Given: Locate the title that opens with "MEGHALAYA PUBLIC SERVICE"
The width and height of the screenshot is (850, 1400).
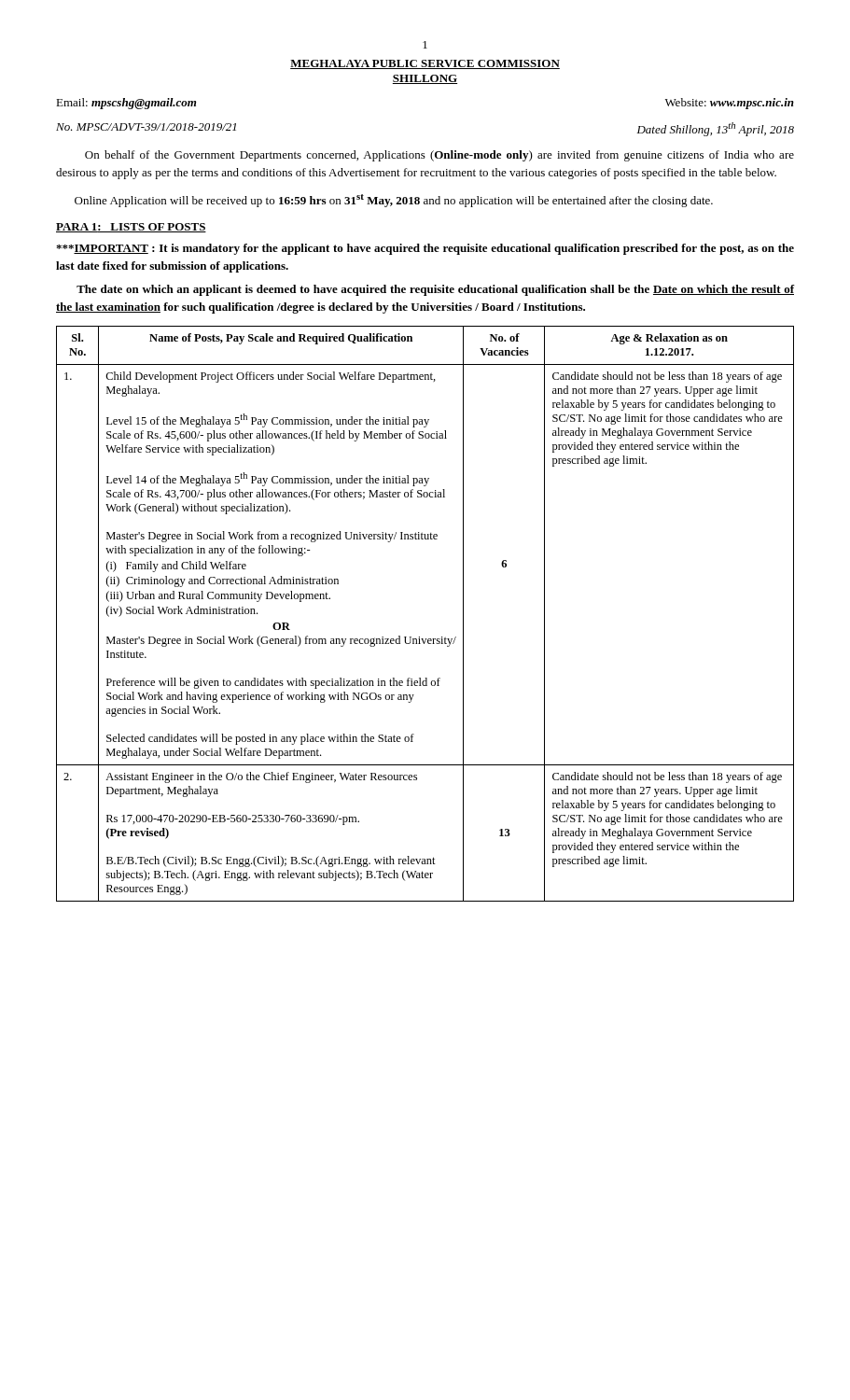Looking at the screenshot, I should point(425,70).
